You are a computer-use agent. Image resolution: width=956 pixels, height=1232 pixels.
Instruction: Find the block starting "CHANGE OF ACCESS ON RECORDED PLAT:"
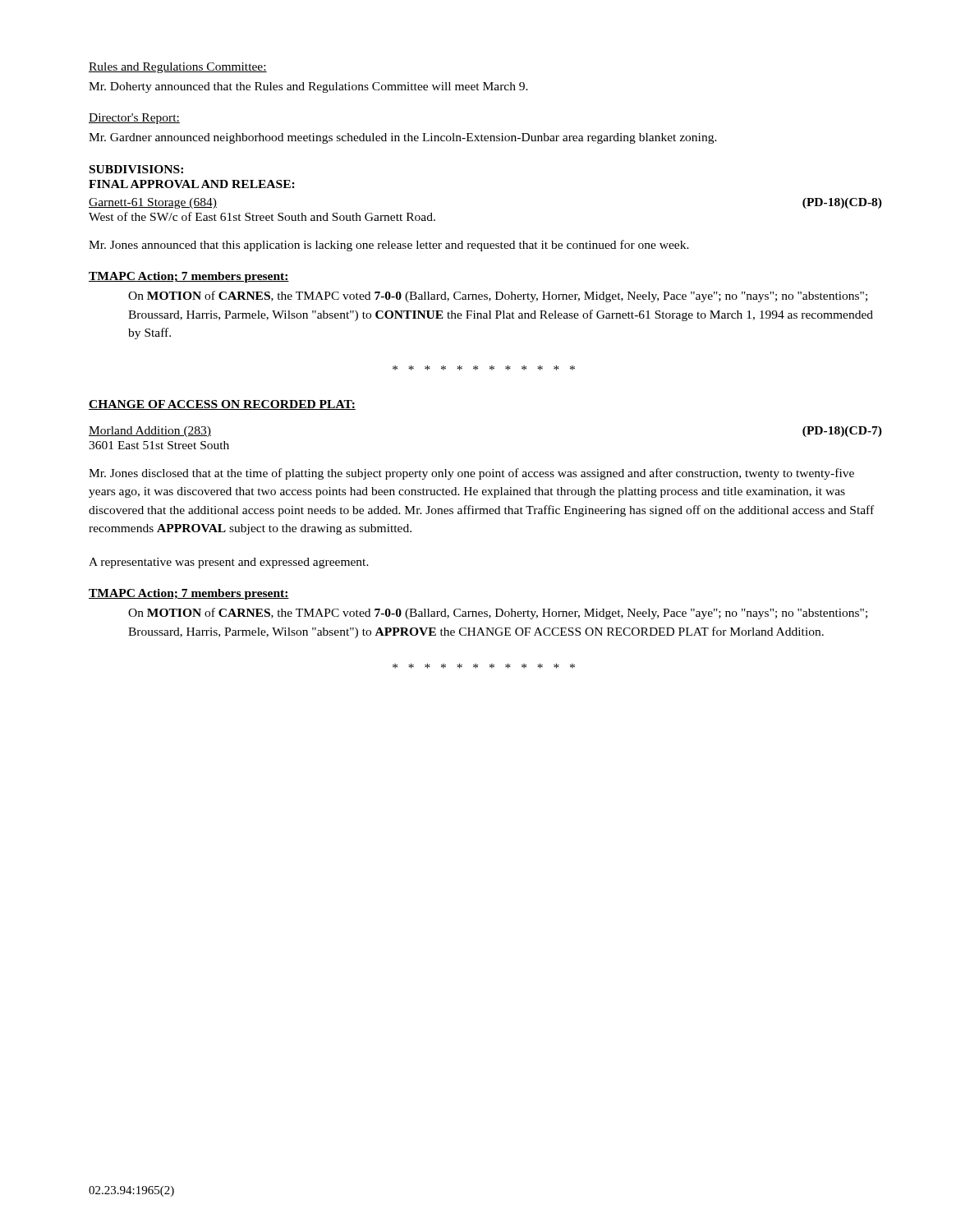tap(222, 404)
